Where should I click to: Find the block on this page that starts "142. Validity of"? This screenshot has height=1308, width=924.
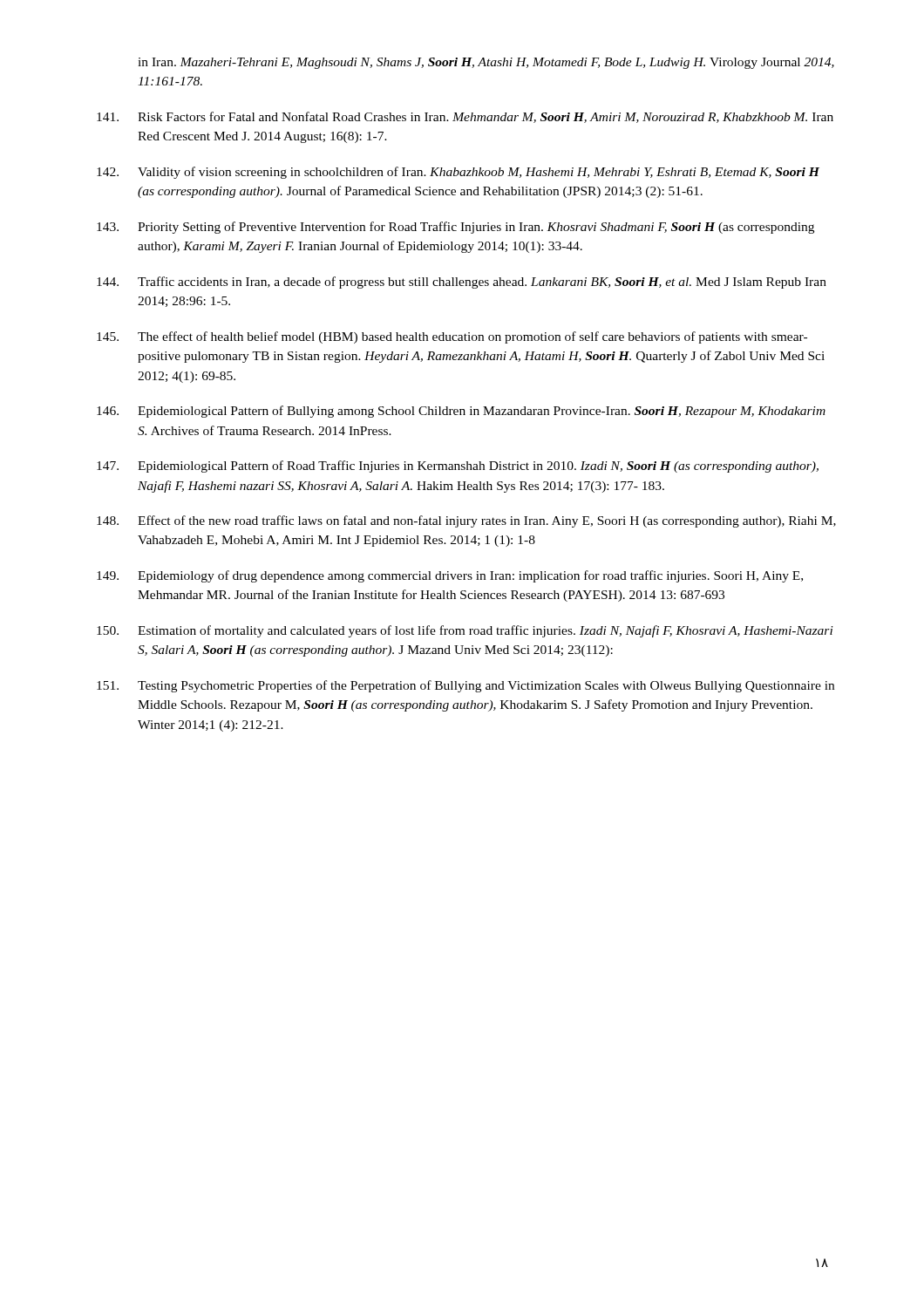466,182
